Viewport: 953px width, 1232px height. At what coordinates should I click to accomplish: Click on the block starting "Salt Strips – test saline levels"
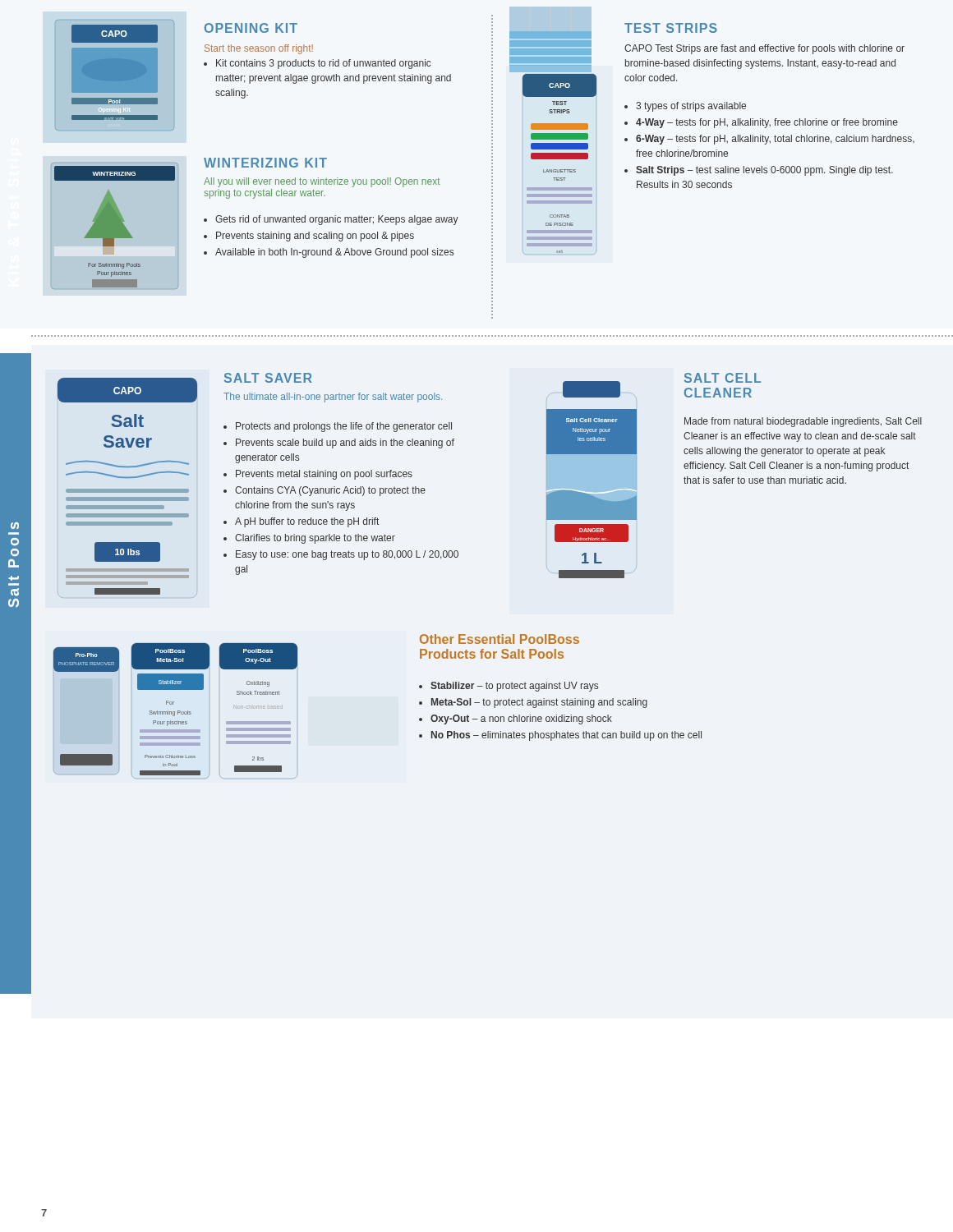765,177
